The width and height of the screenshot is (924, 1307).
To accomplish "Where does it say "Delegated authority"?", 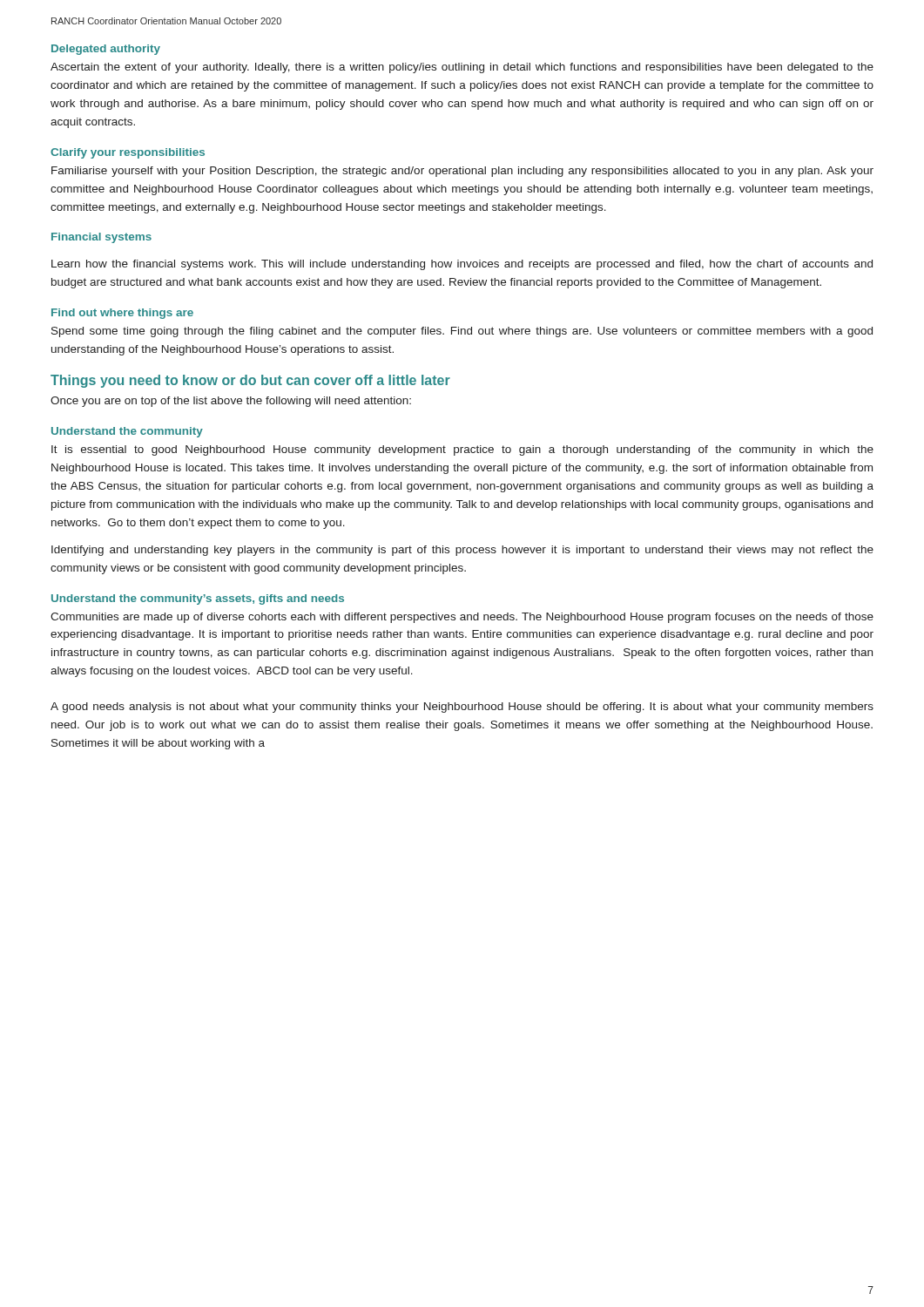I will click(x=105, y=48).
